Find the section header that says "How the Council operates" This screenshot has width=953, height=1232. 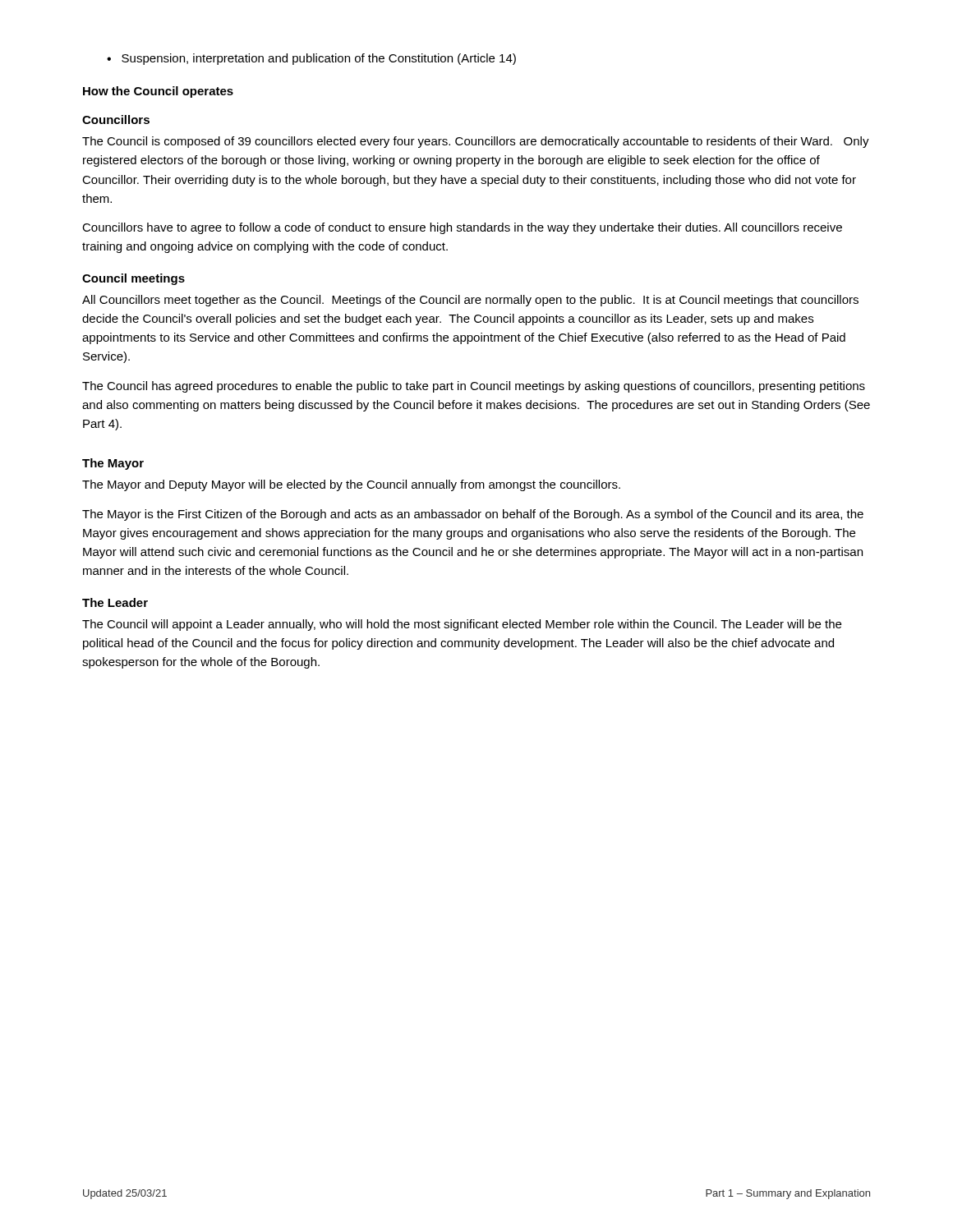coord(158,91)
